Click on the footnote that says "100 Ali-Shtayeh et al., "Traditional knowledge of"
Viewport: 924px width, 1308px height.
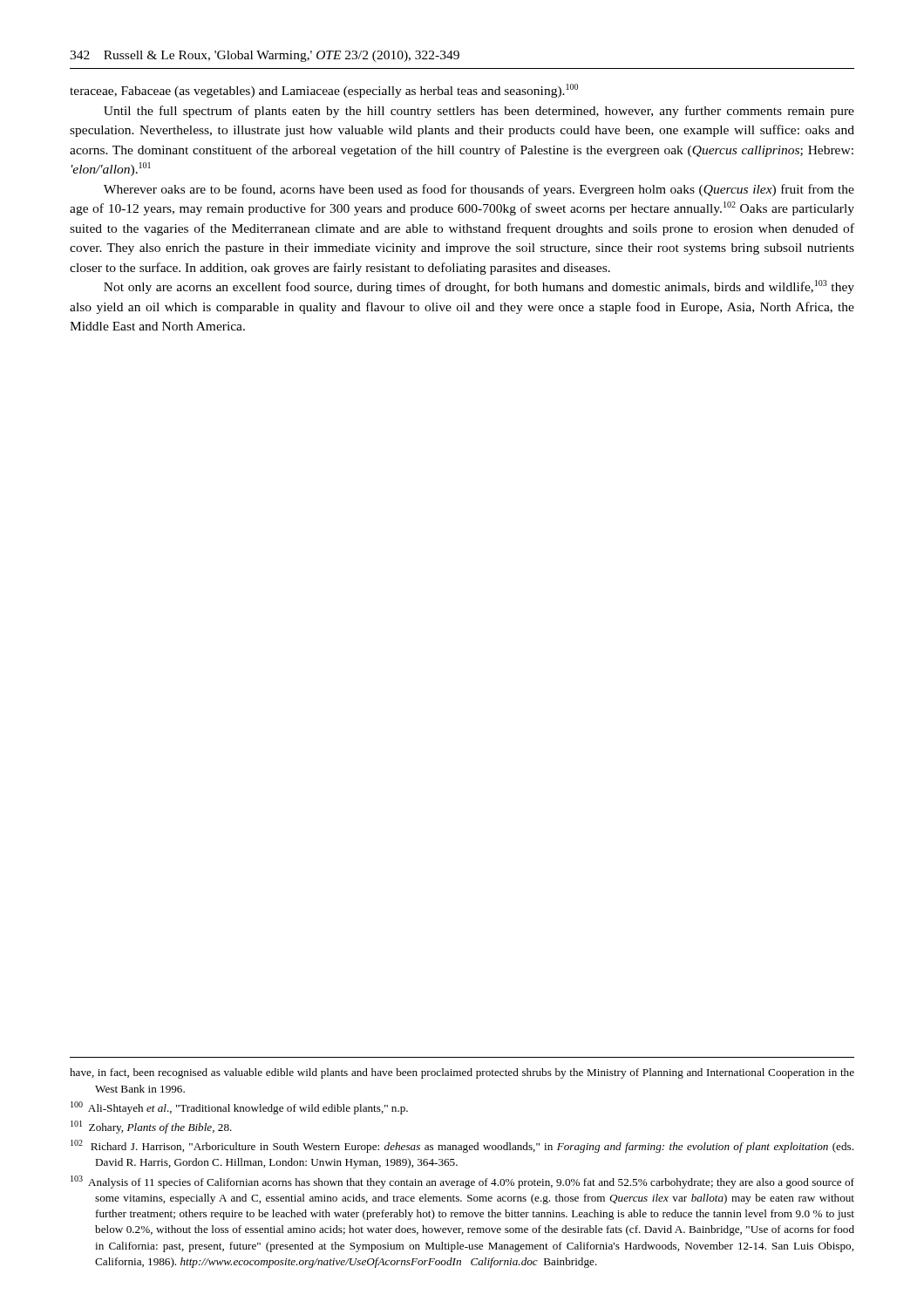239,1107
